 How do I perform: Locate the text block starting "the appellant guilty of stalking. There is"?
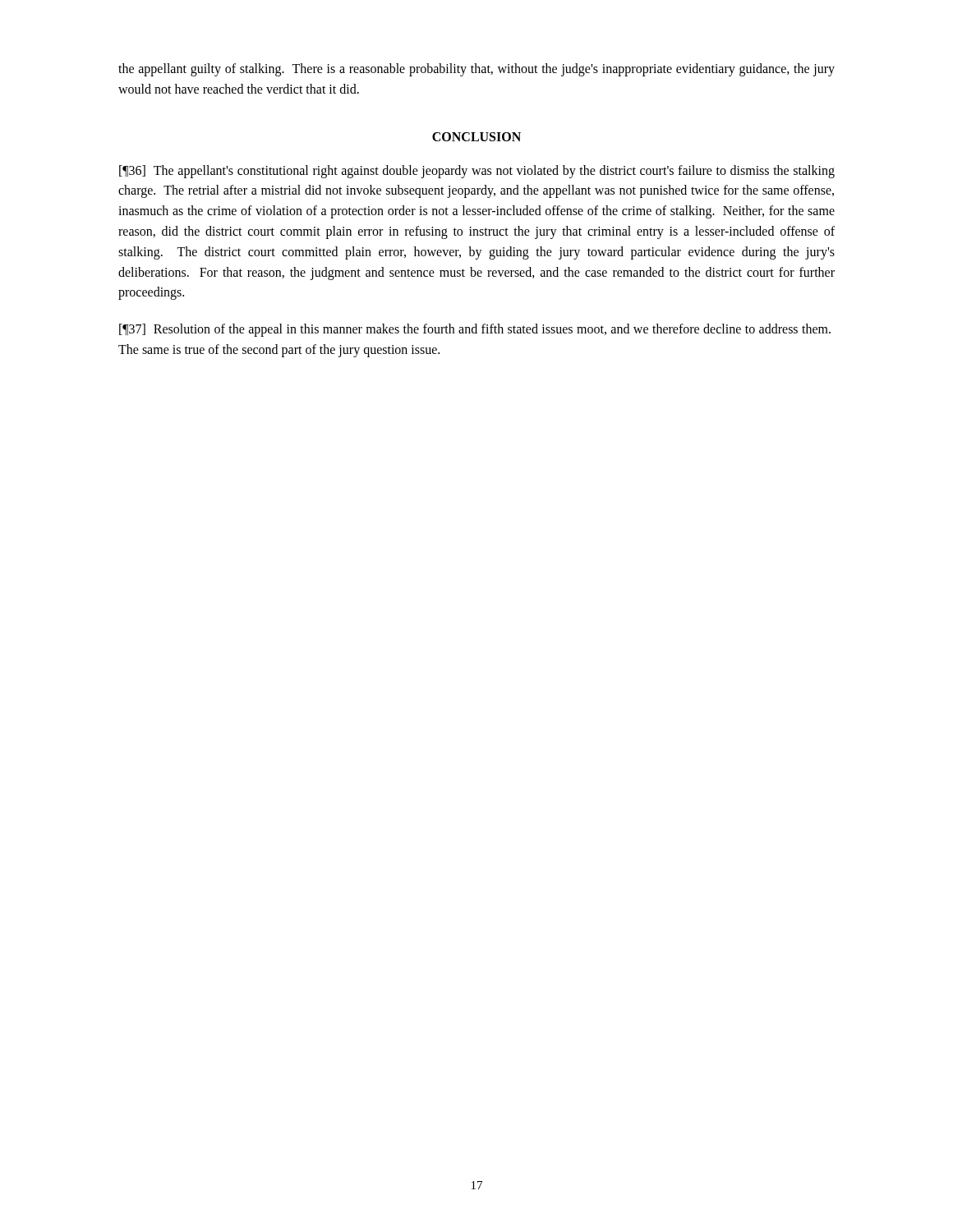476,79
